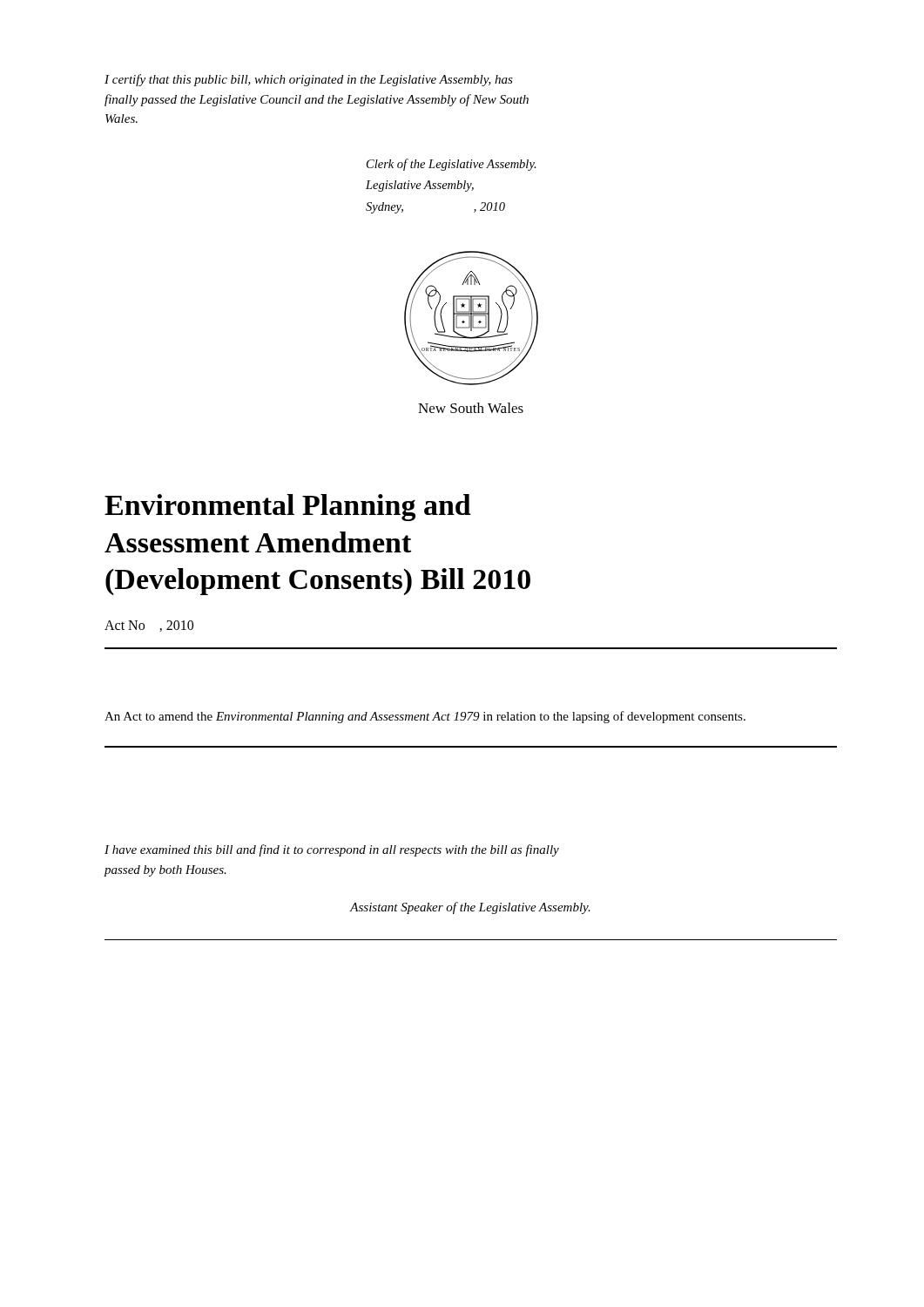
Task: Locate the text that reads "New South Wales"
Action: pyautogui.click(x=471, y=409)
